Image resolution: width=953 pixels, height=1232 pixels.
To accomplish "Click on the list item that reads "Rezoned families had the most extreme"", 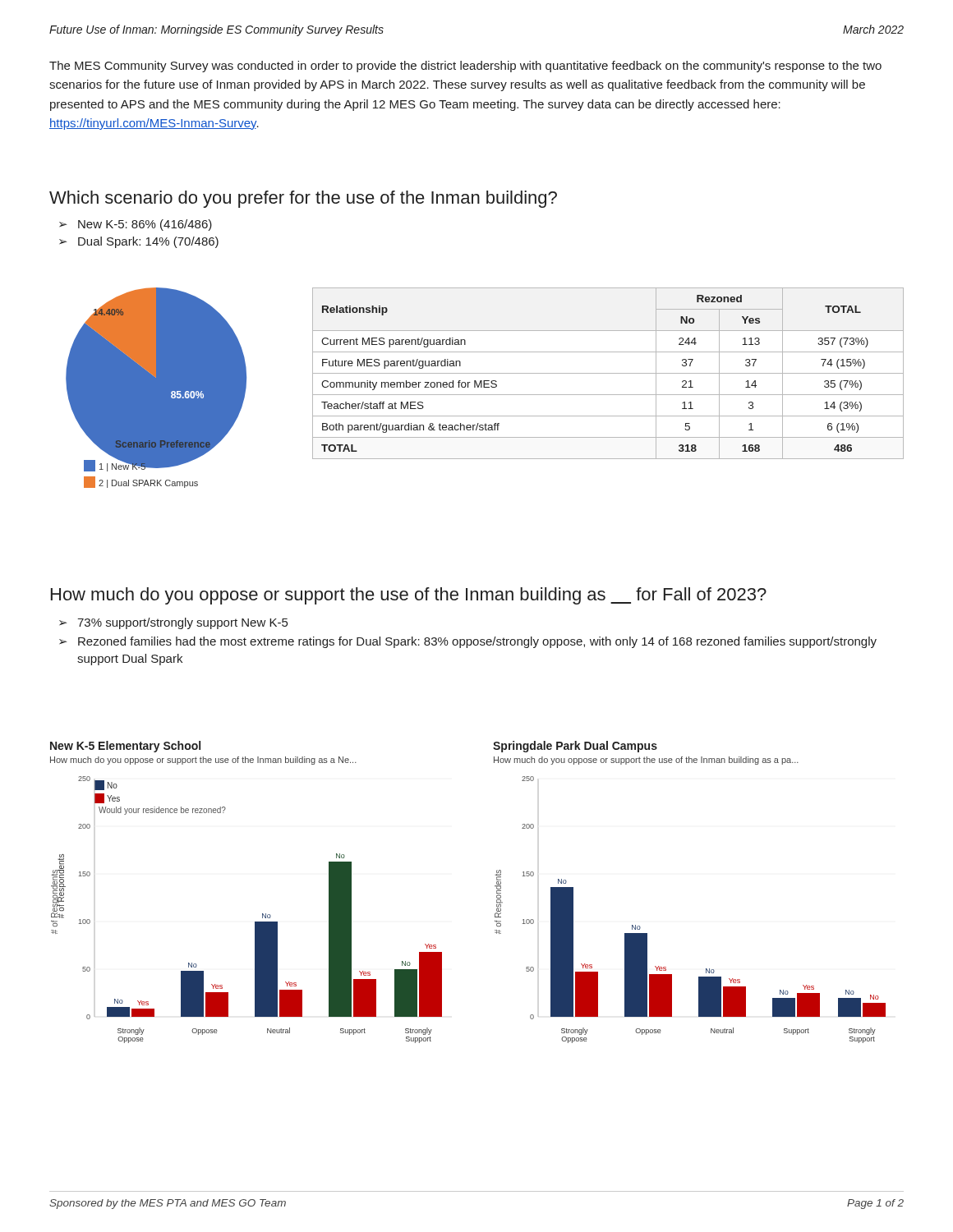I will pos(477,650).
